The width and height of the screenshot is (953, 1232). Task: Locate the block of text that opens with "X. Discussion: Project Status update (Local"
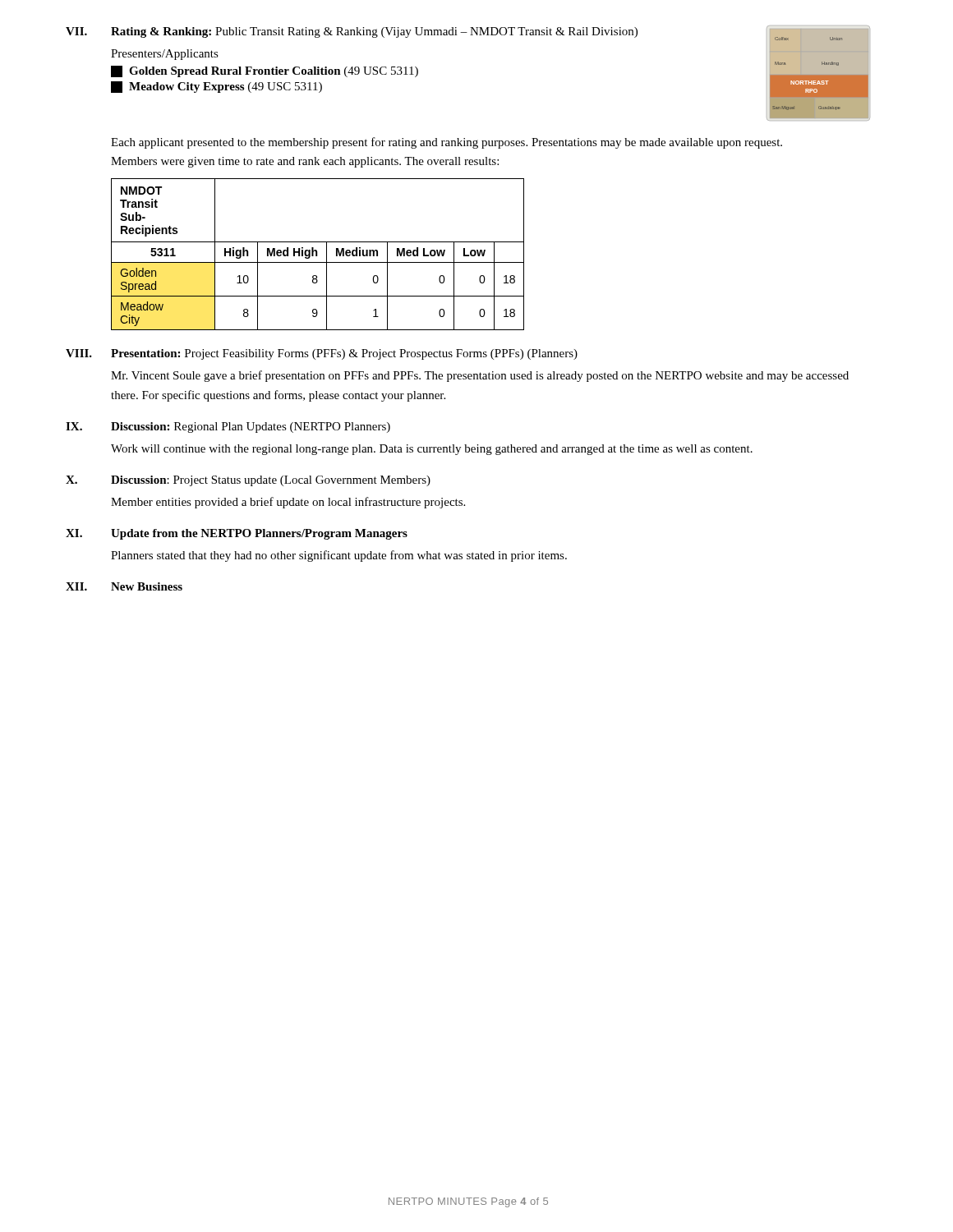point(248,480)
